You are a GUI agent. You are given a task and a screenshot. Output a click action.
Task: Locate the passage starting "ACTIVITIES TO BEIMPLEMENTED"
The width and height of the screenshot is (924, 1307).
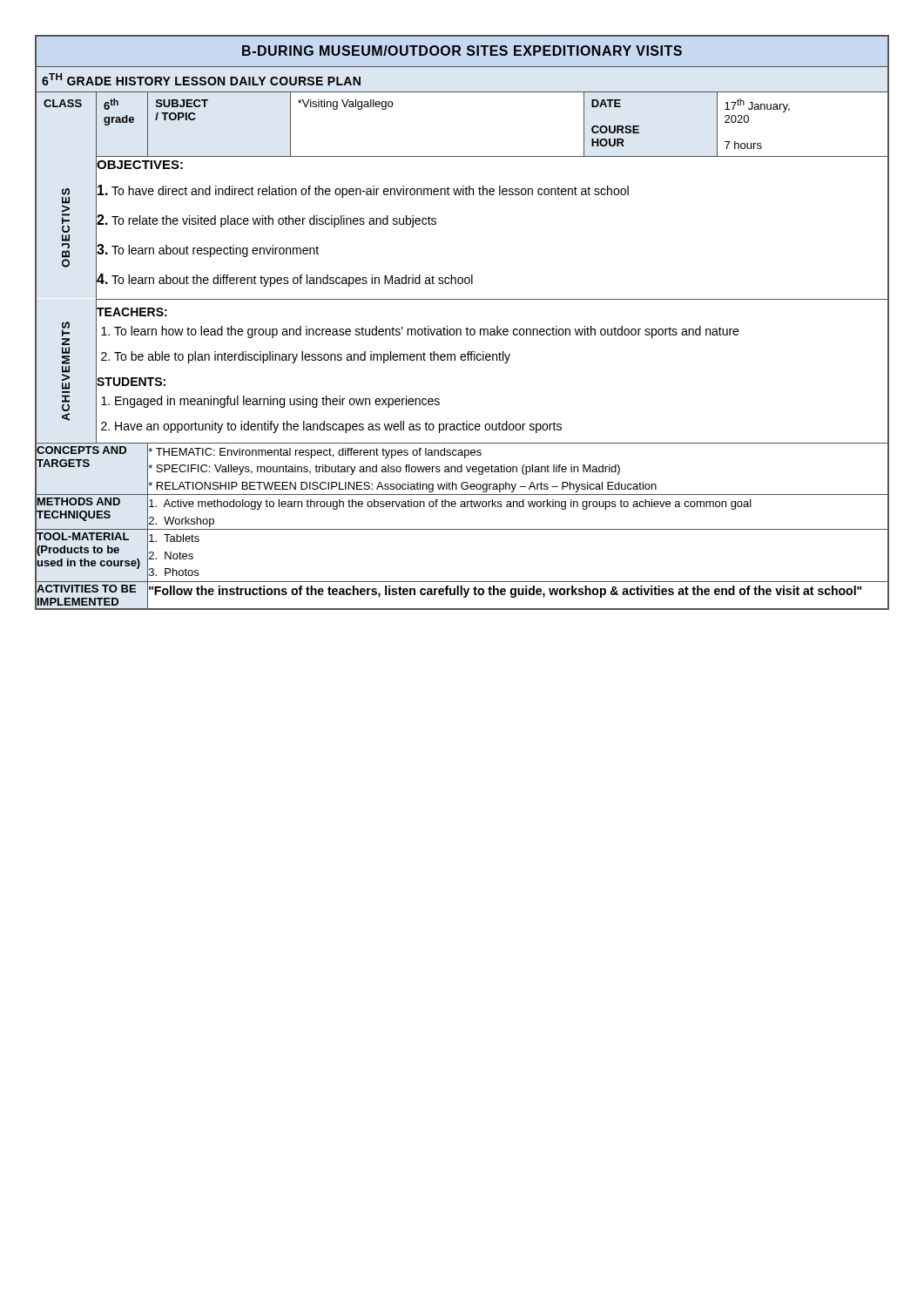[86, 595]
